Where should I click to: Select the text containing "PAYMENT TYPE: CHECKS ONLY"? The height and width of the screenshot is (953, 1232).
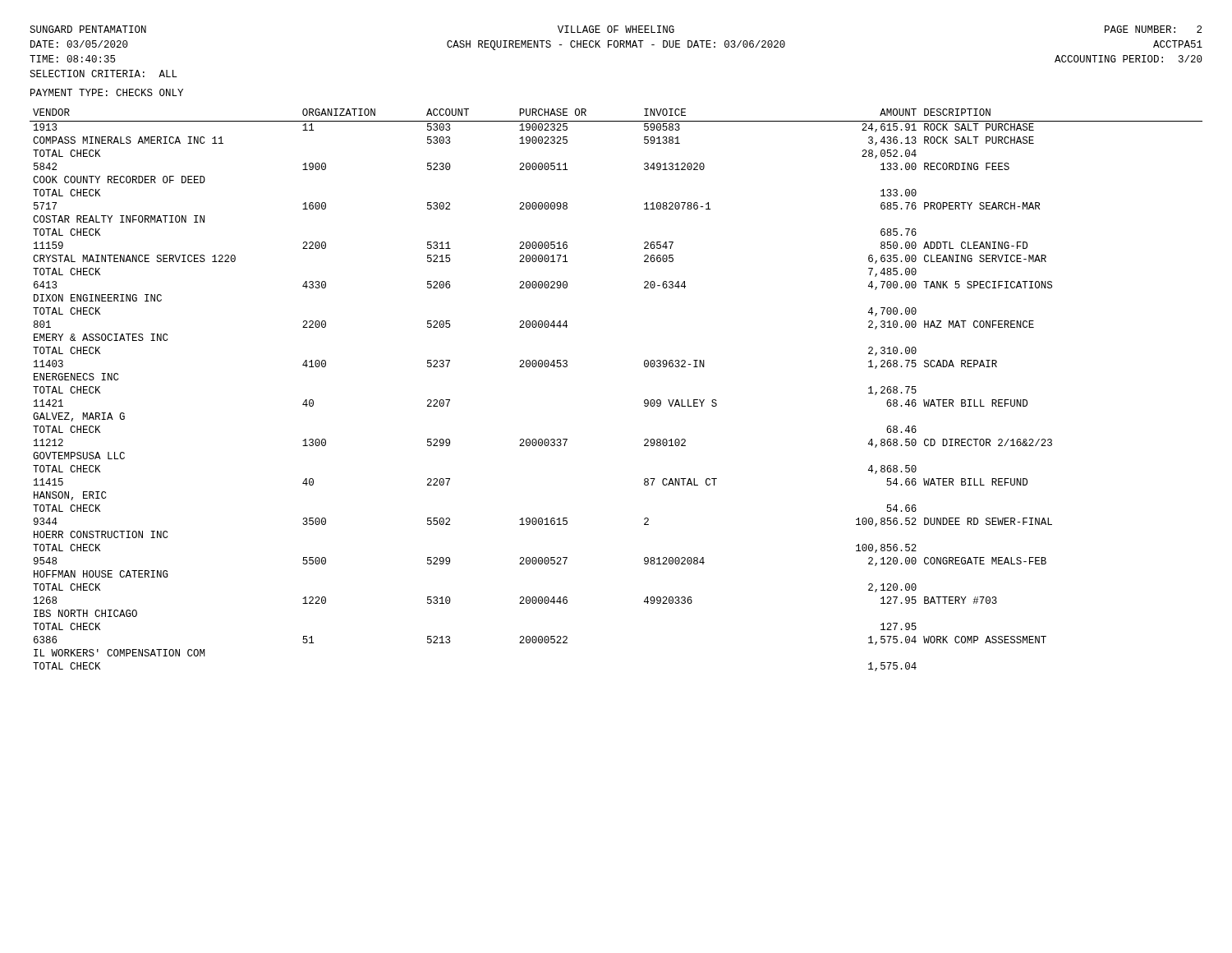pos(107,93)
